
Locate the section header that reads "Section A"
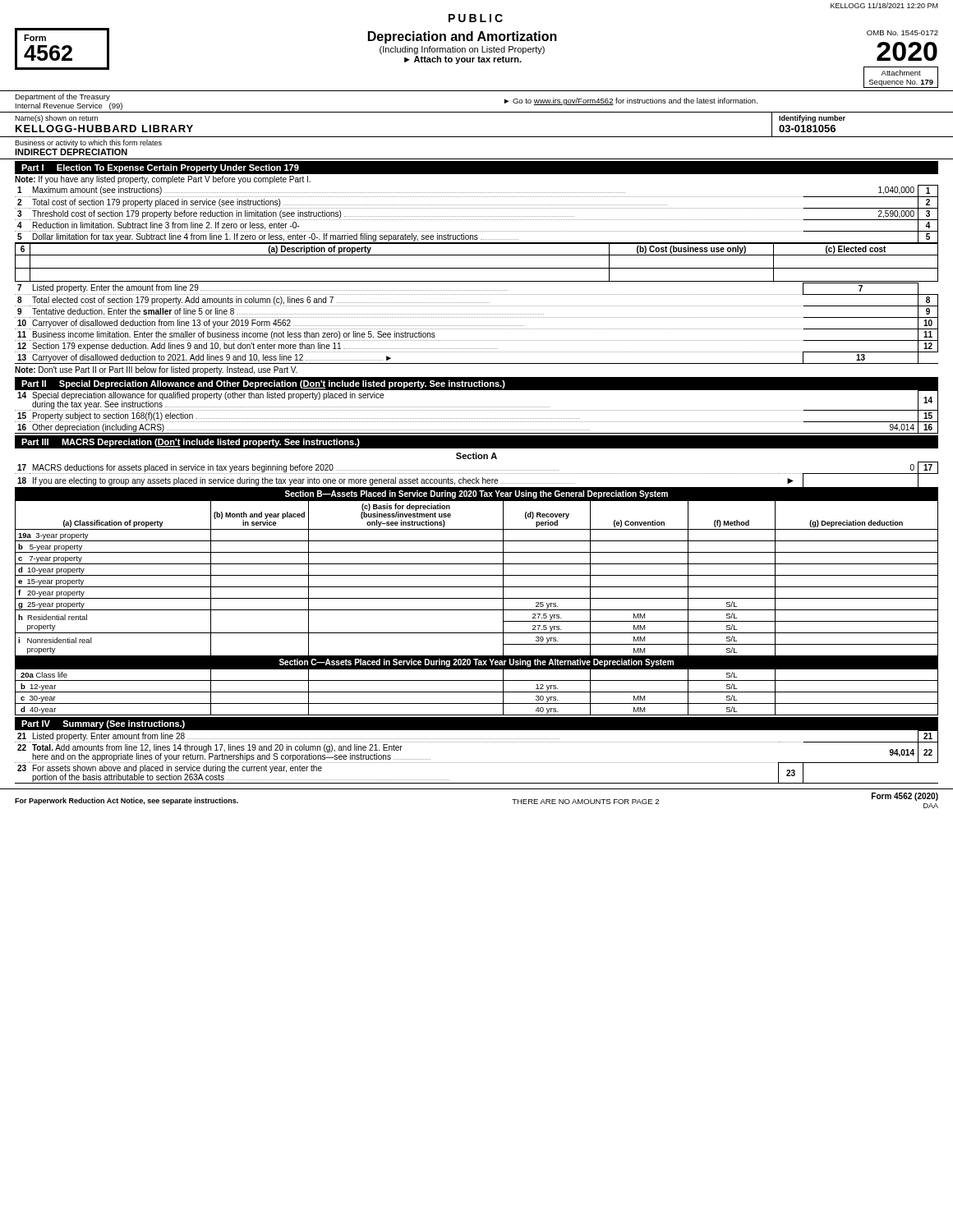click(x=476, y=456)
